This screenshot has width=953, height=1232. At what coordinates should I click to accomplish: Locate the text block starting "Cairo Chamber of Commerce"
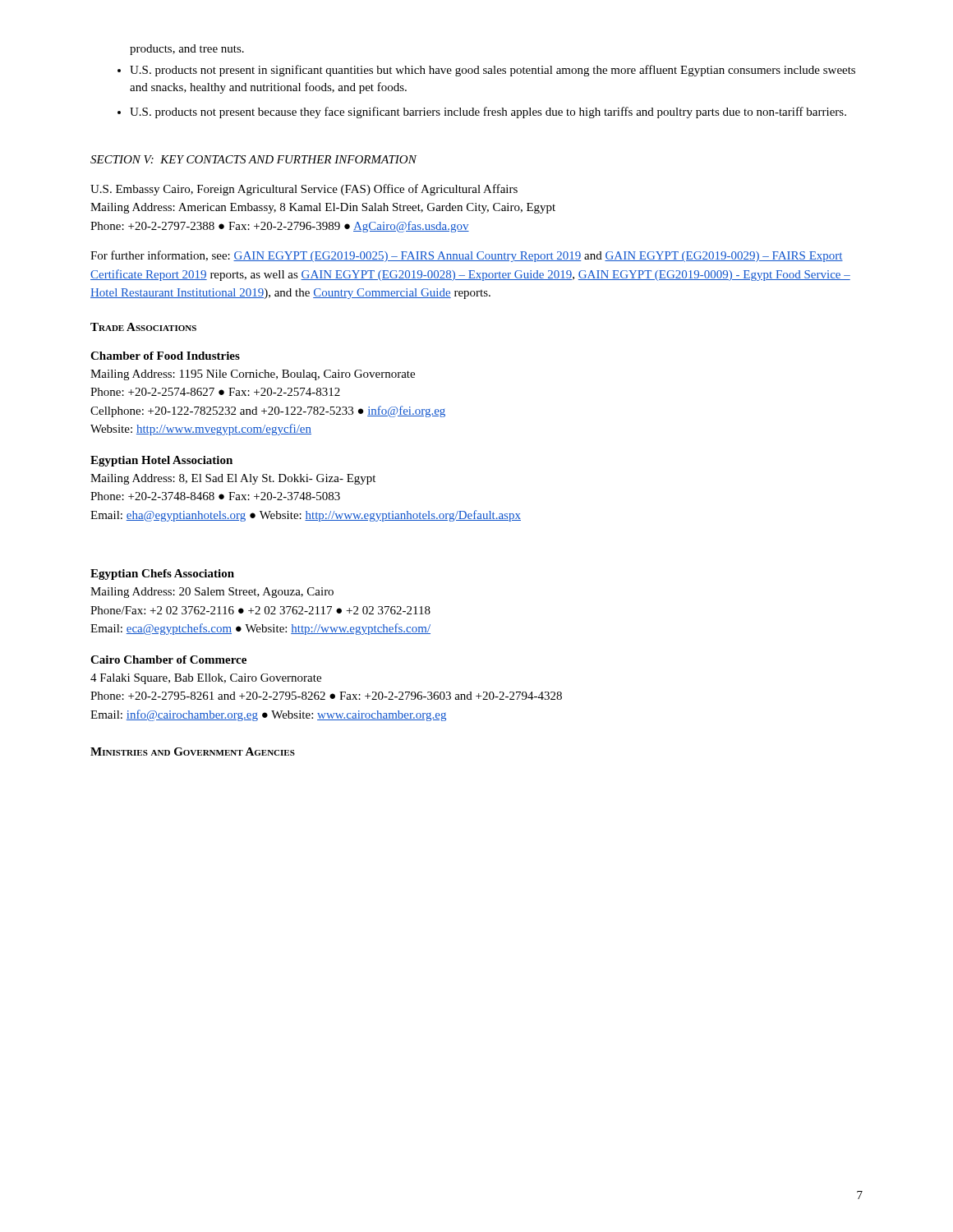pos(169,659)
